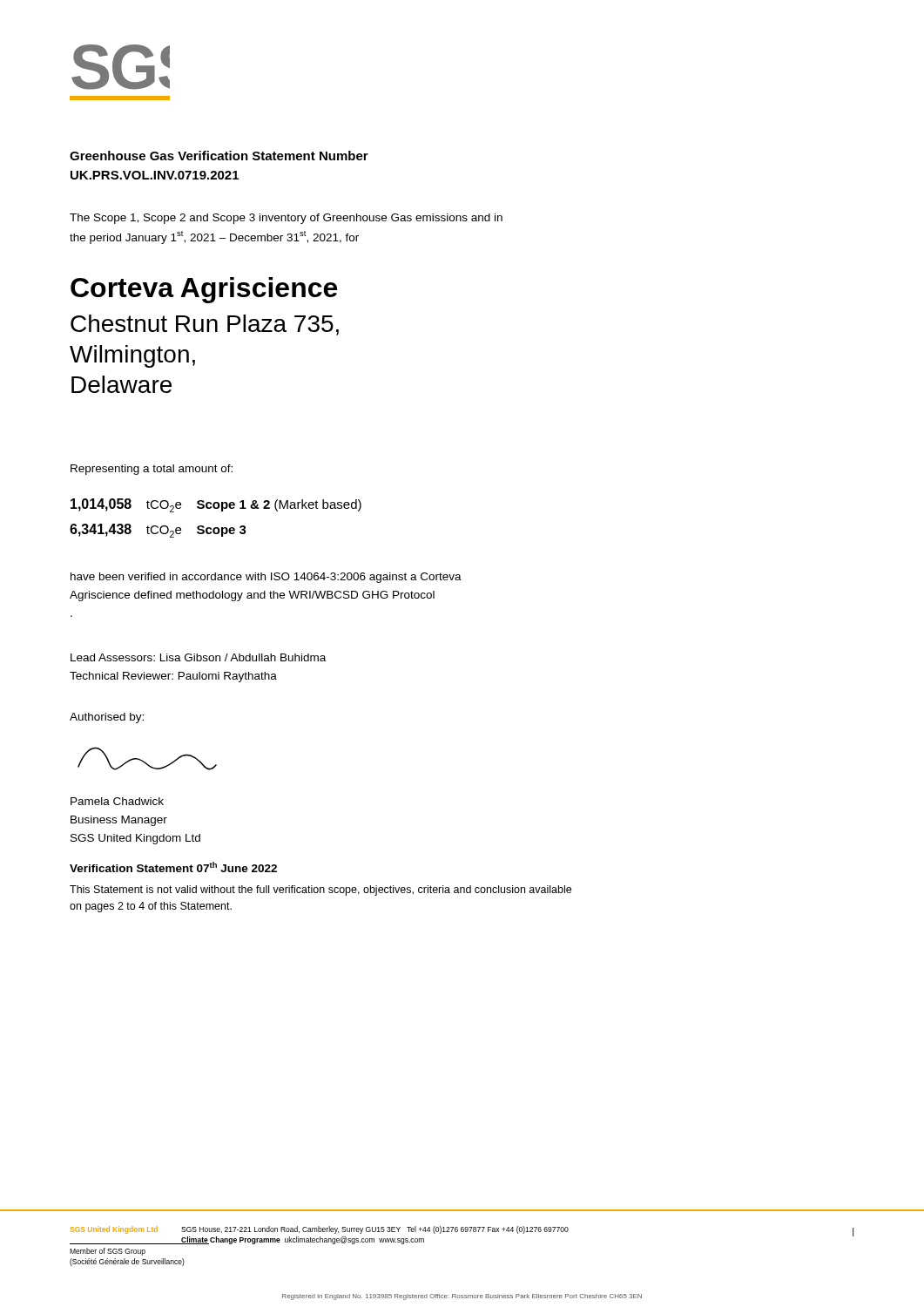
Task: Where is the title that starts "Corteva Agriscience Chestnut Run"?
Action: pyautogui.click(x=204, y=290)
